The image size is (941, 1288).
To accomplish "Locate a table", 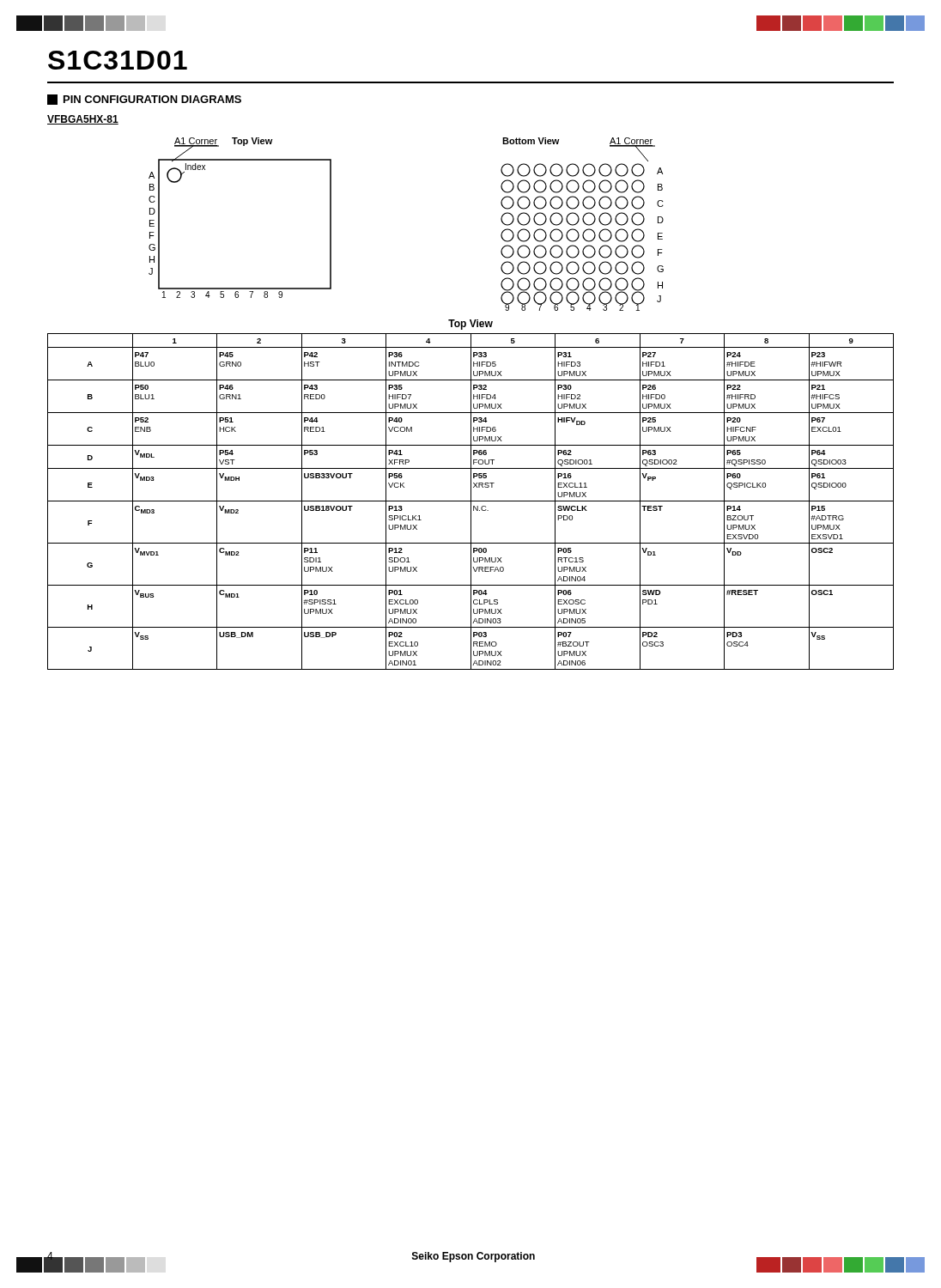I will [470, 501].
